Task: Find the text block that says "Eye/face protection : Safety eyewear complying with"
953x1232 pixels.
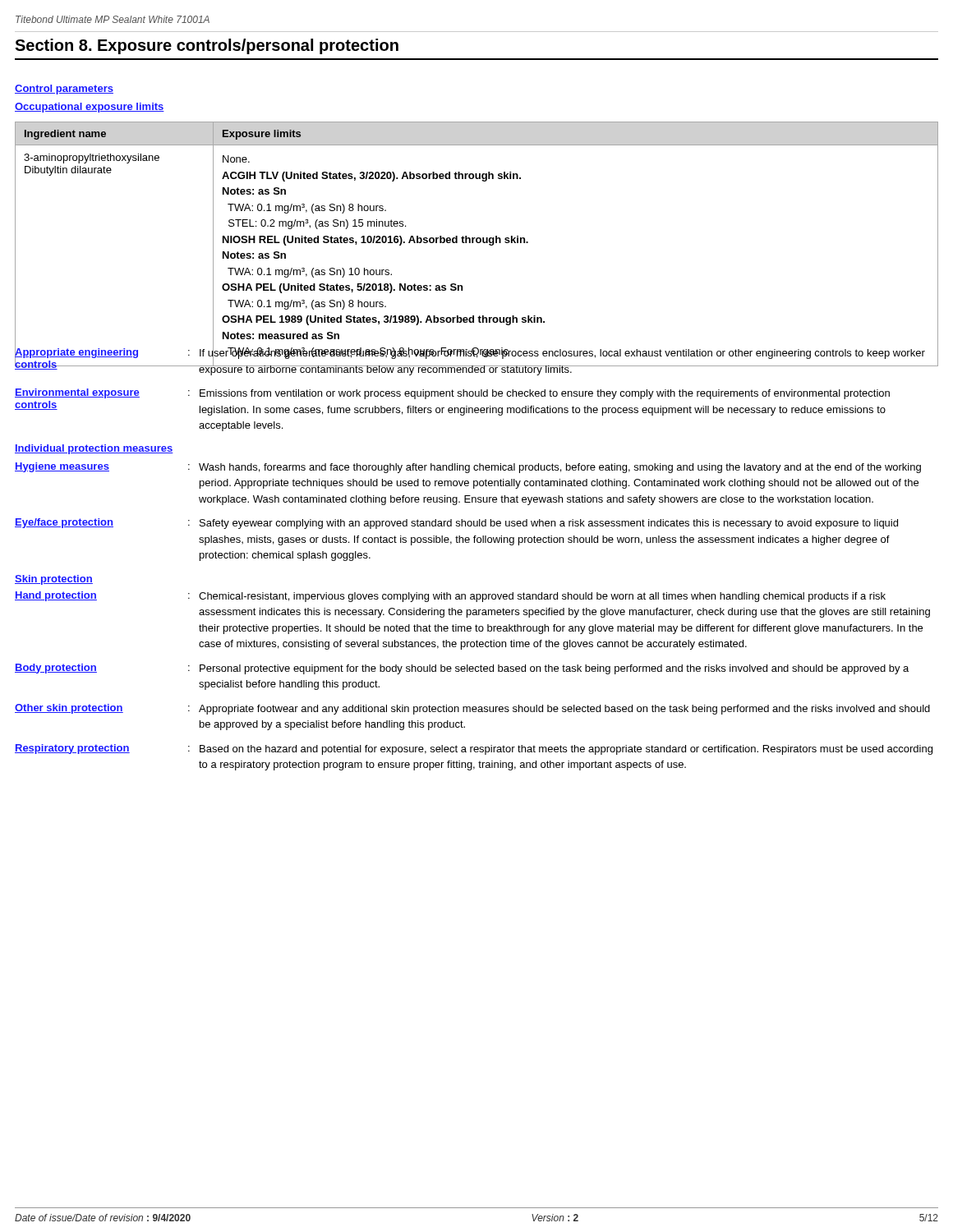Action: (476, 539)
